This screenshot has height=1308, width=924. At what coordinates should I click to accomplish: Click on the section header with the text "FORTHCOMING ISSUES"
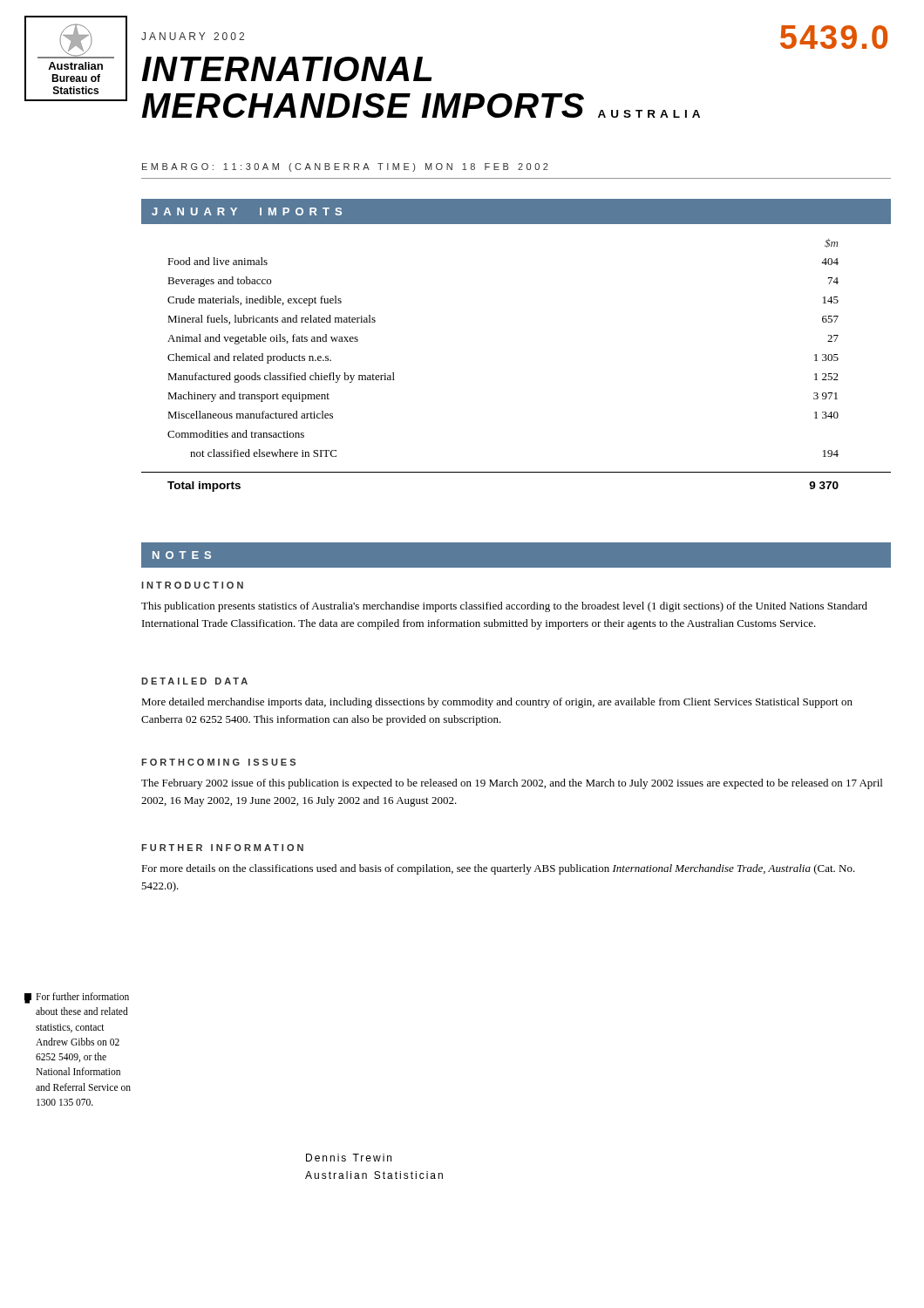[x=220, y=762]
